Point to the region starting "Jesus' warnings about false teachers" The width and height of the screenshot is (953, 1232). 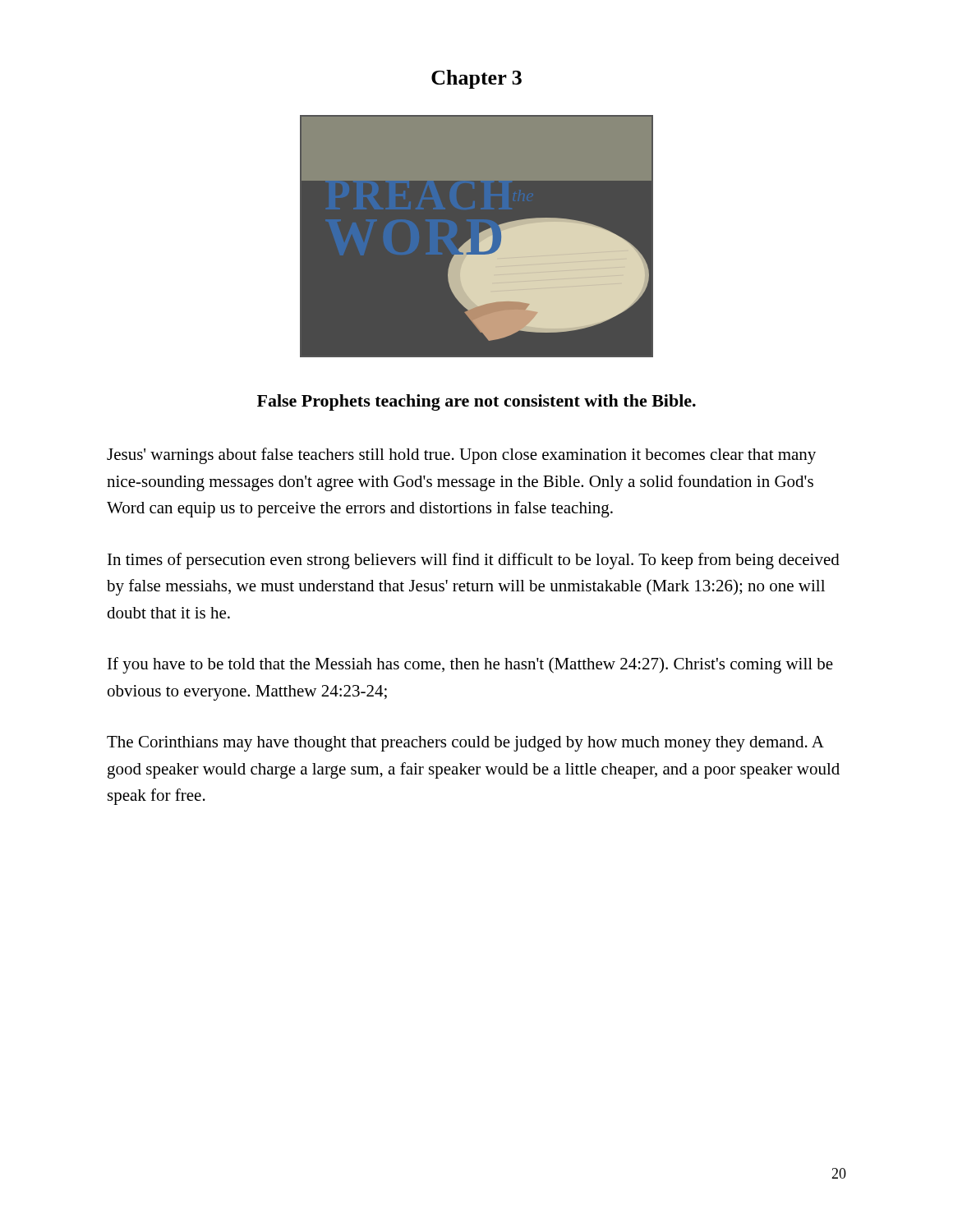pos(461,481)
